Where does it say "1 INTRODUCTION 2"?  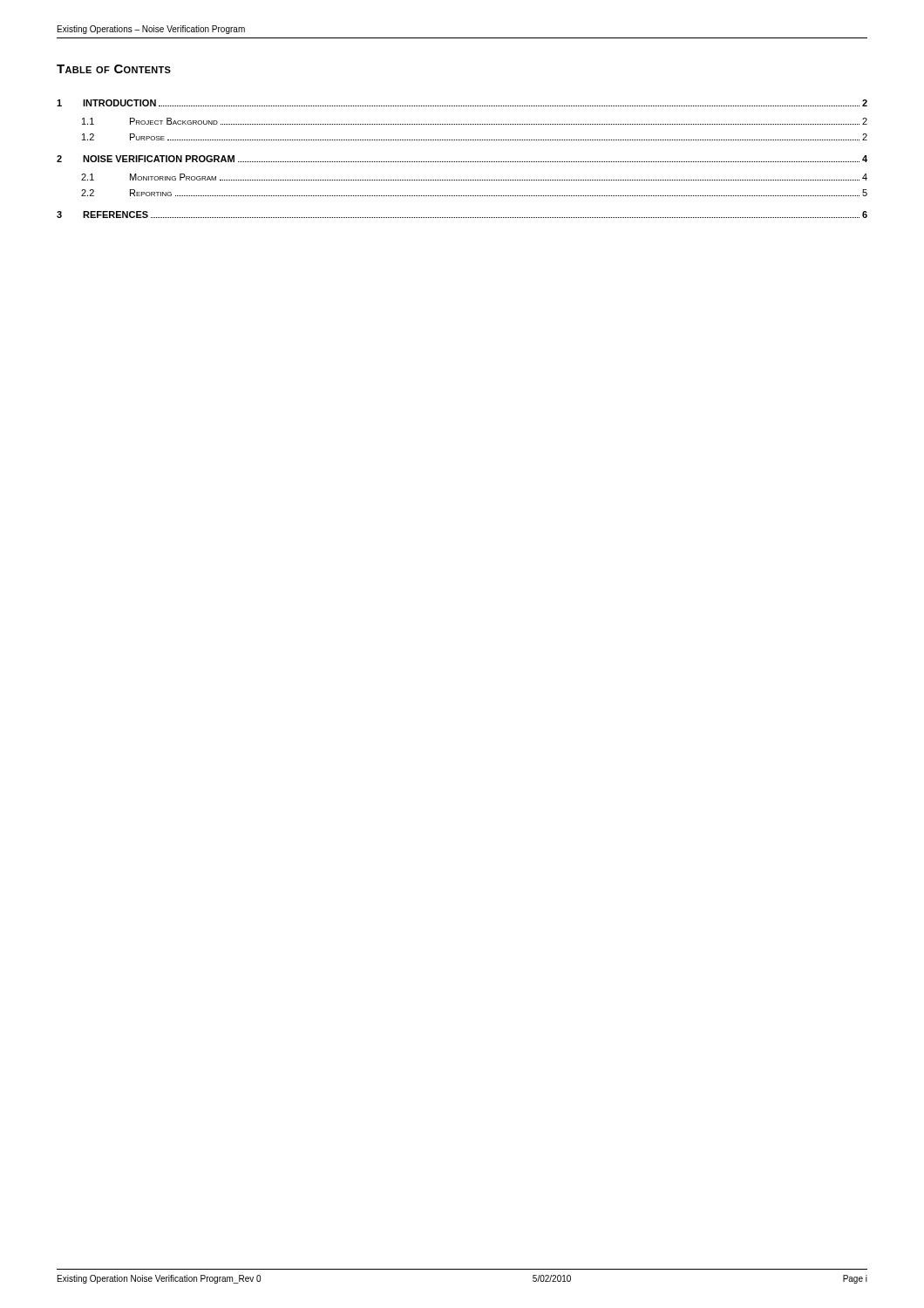pyautogui.click(x=462, y=103)
